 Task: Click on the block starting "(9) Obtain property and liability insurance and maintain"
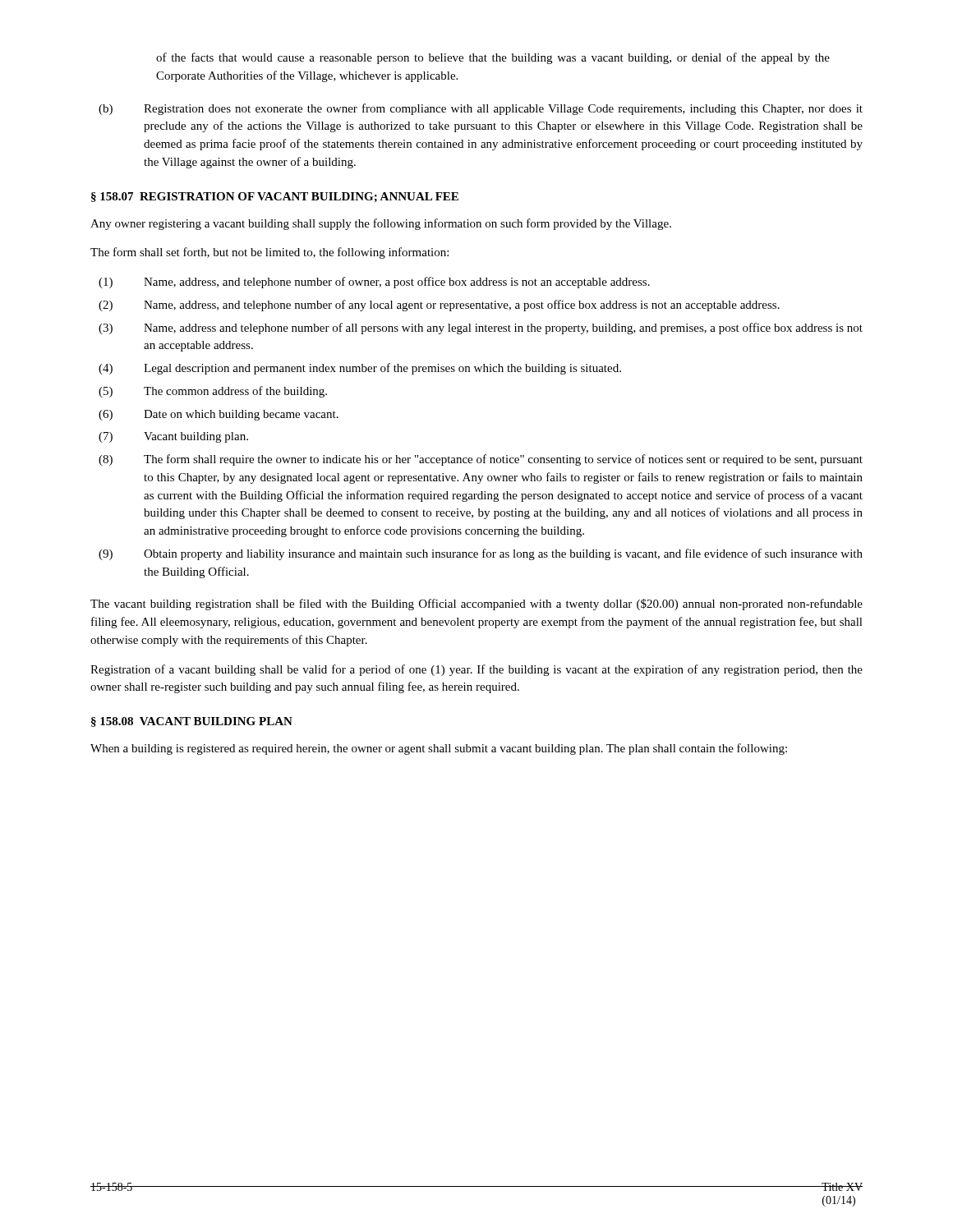476,563
